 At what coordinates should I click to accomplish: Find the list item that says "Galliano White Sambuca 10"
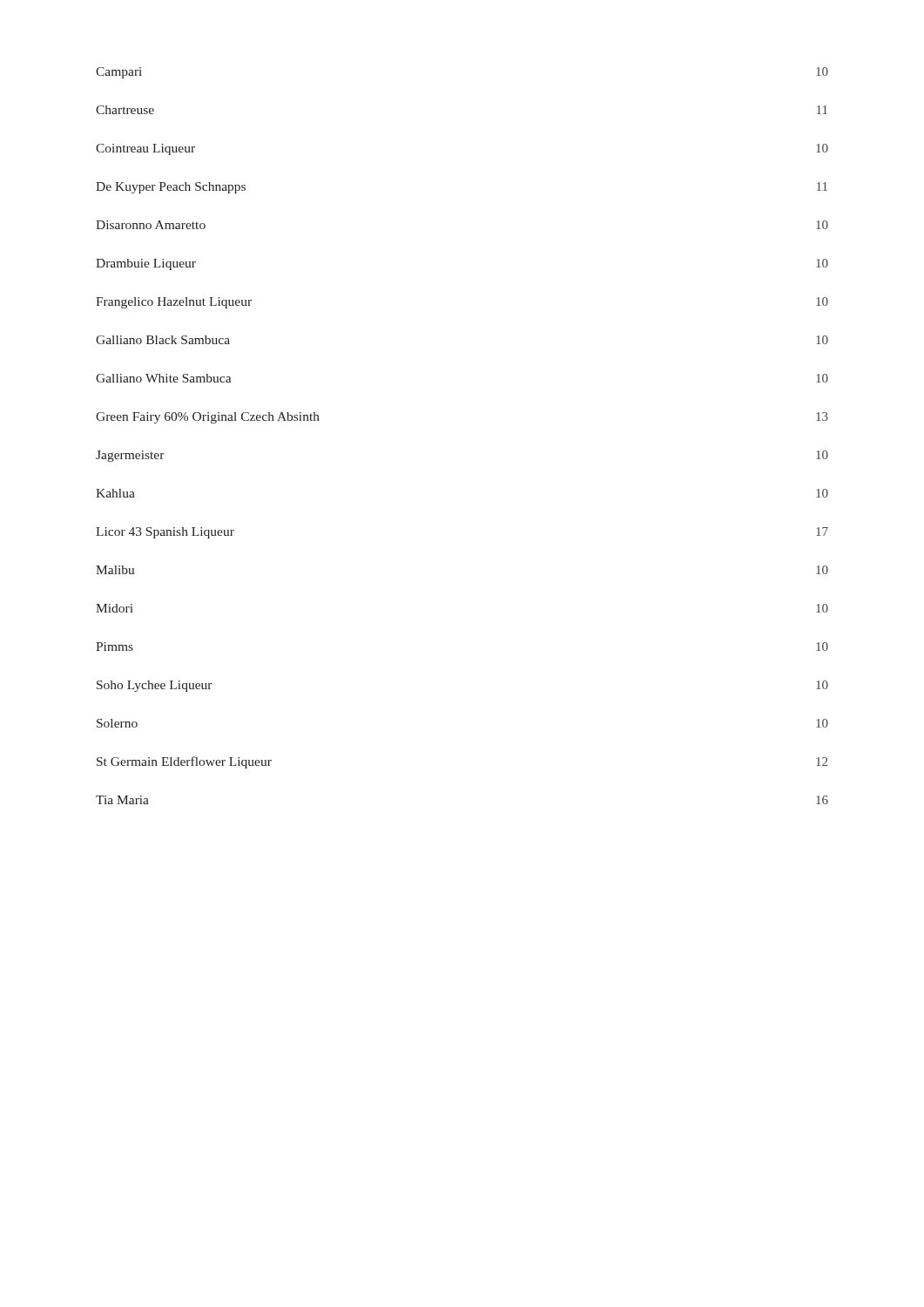point(167,378)
